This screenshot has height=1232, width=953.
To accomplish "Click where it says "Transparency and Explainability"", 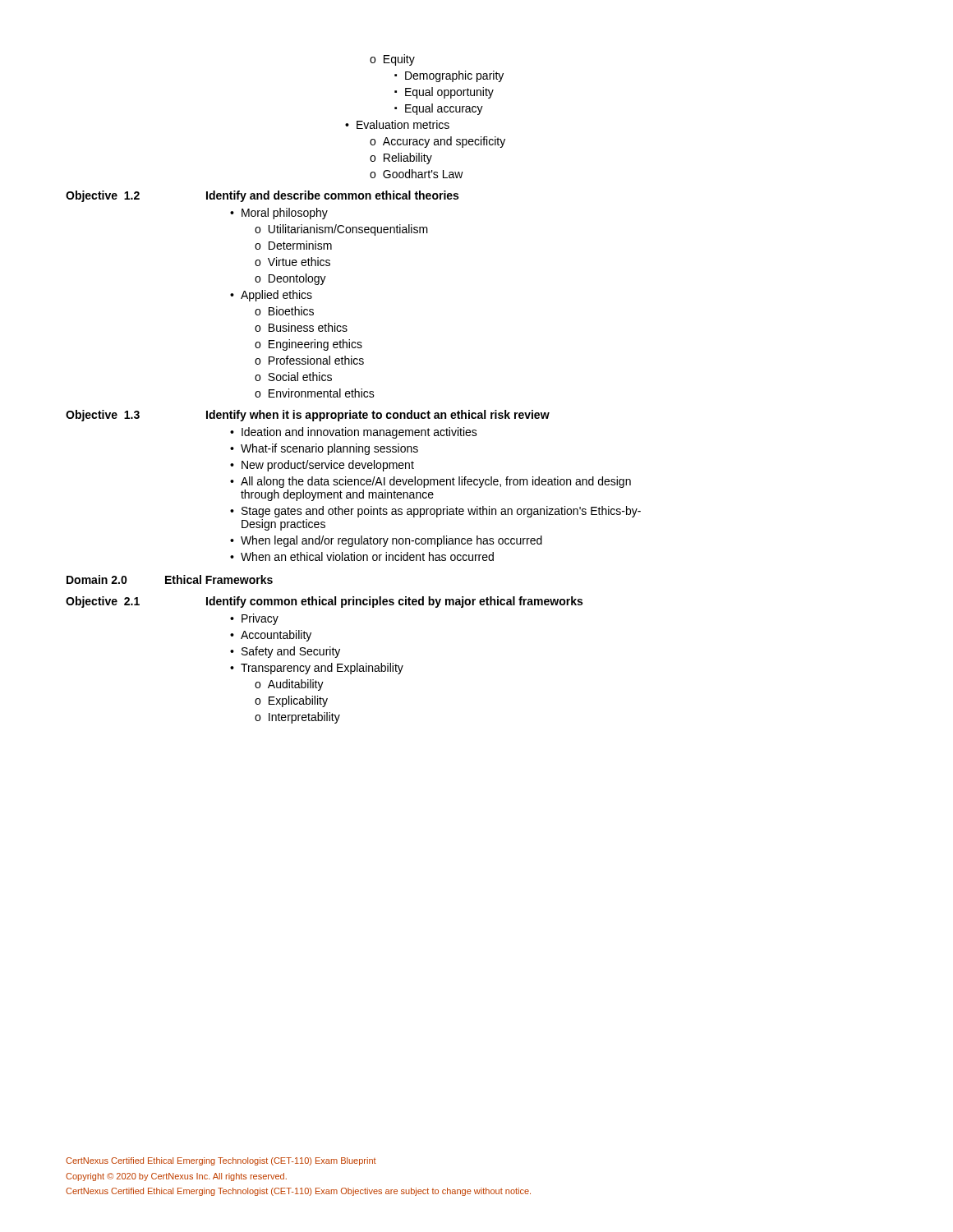I will (317, 669).
